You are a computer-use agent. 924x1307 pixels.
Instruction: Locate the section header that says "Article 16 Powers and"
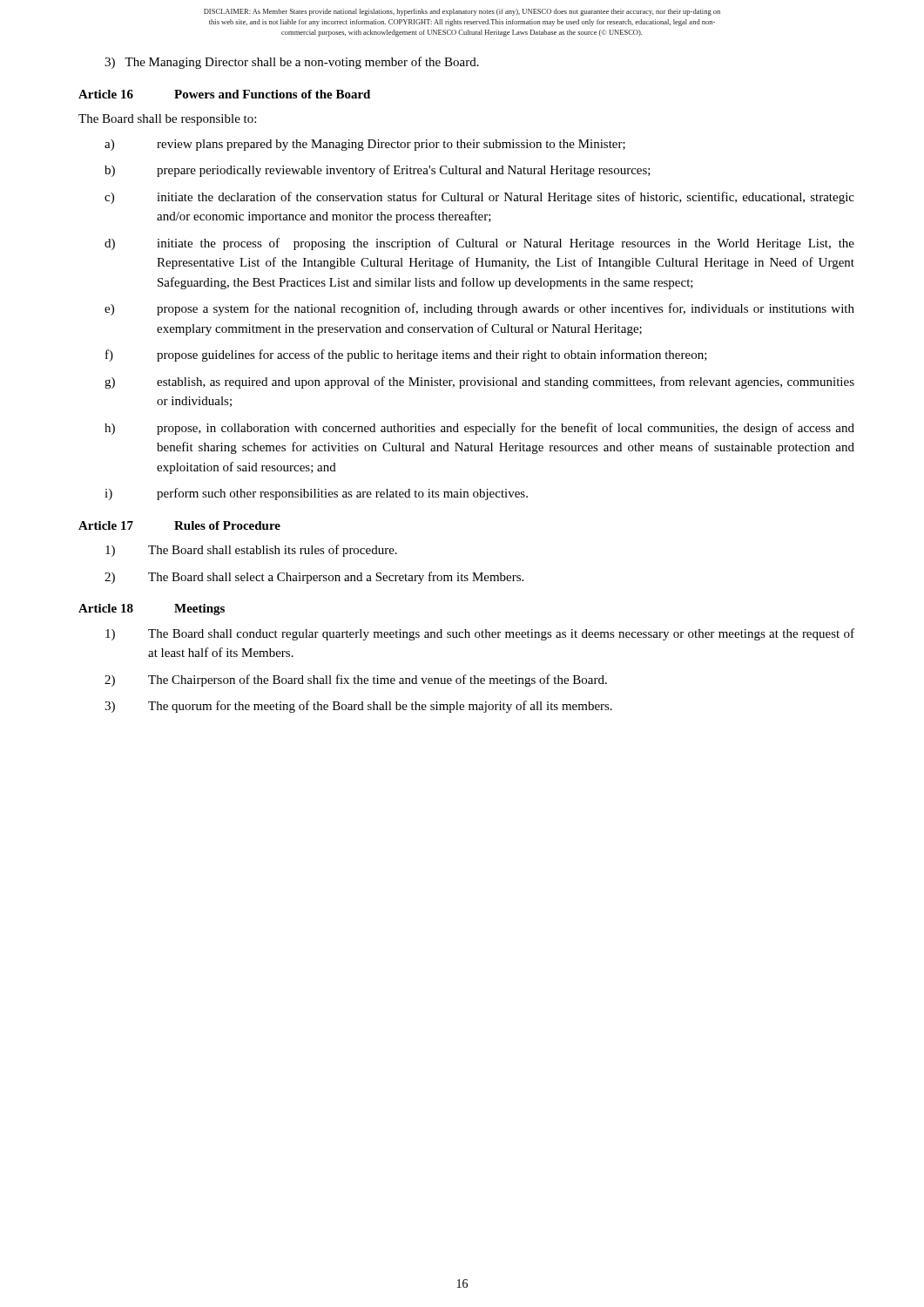click(224, 94)
